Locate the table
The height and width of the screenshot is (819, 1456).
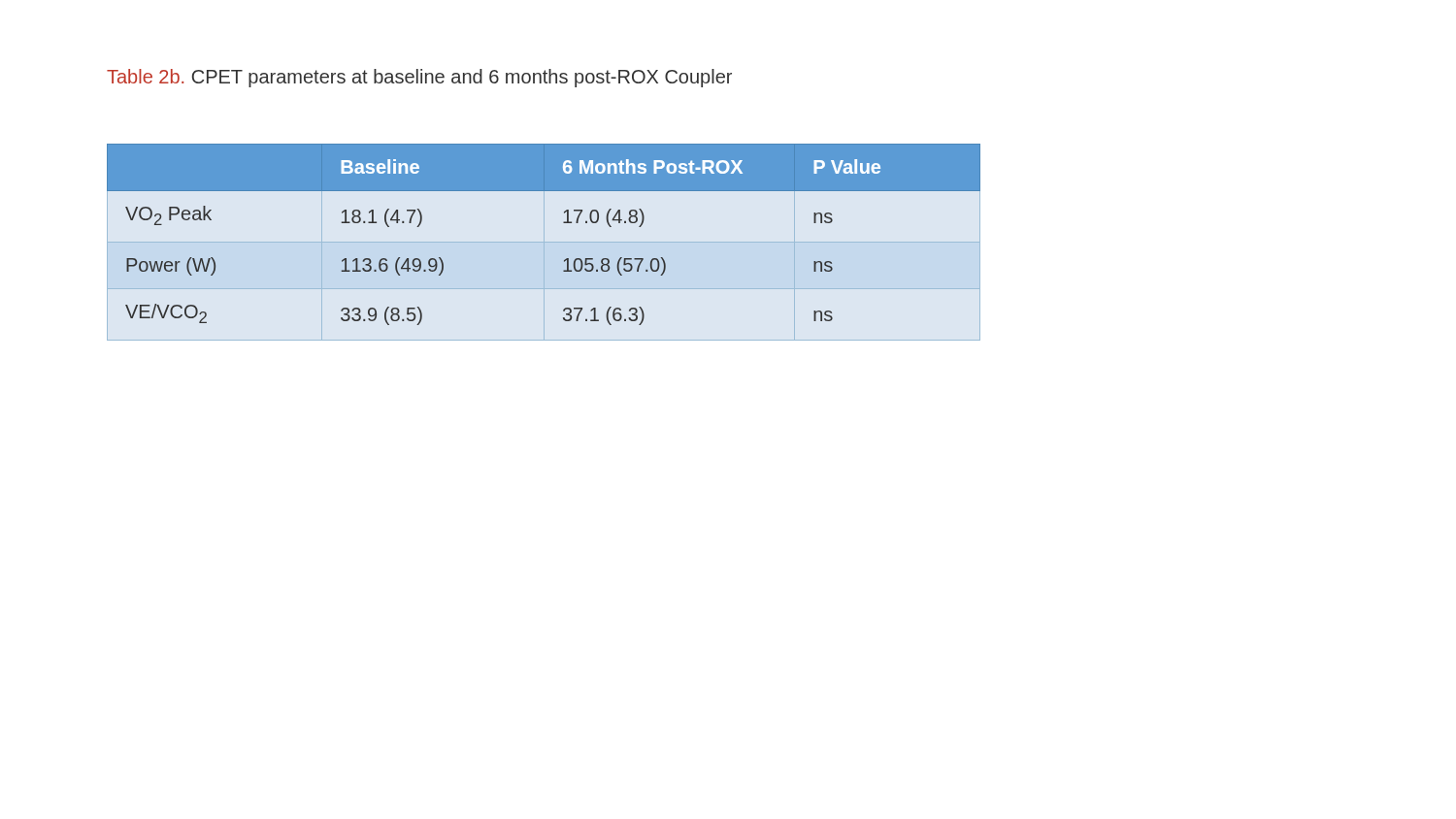(544, 242)
